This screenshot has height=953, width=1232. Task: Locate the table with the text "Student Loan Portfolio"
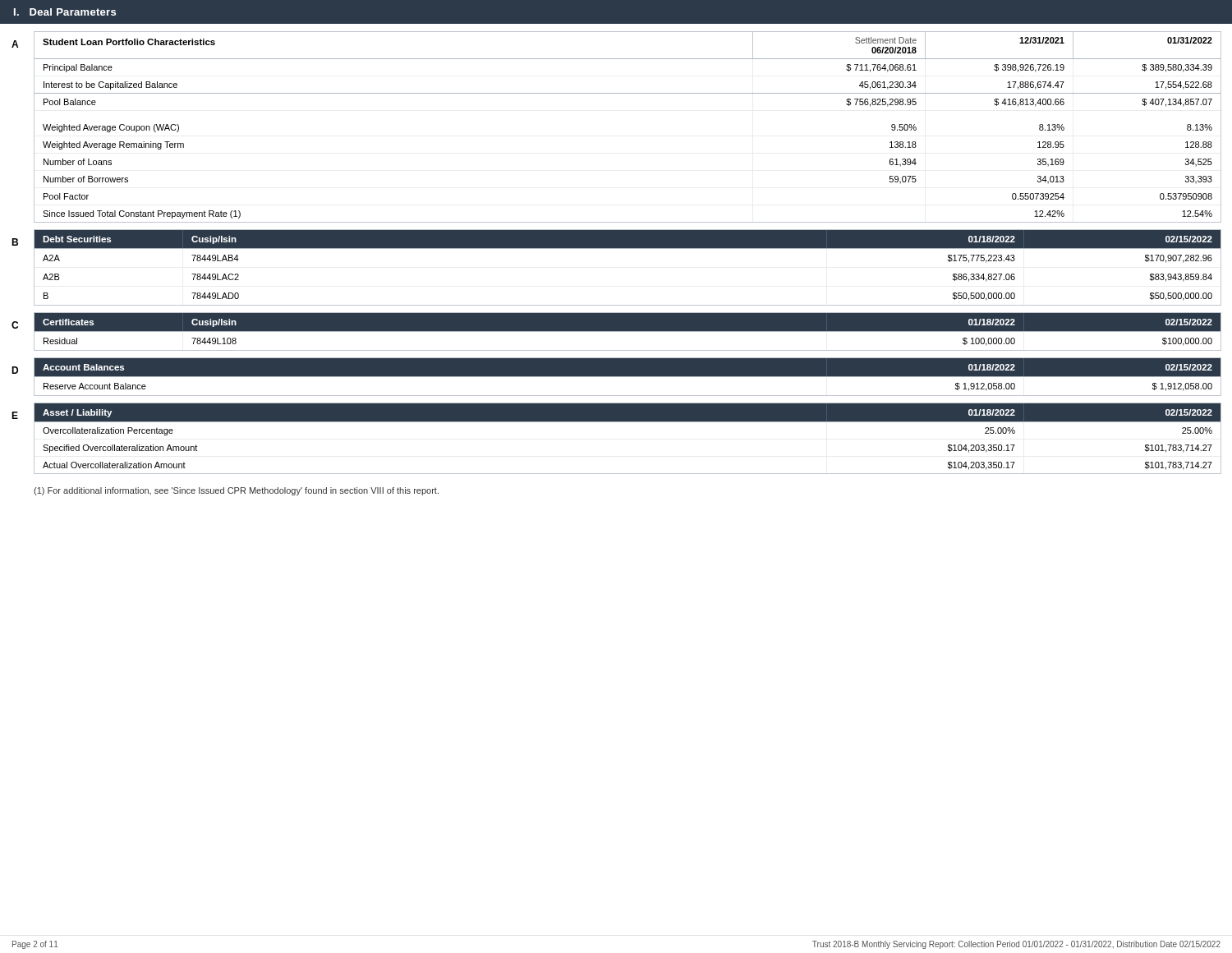coord(627,127)
